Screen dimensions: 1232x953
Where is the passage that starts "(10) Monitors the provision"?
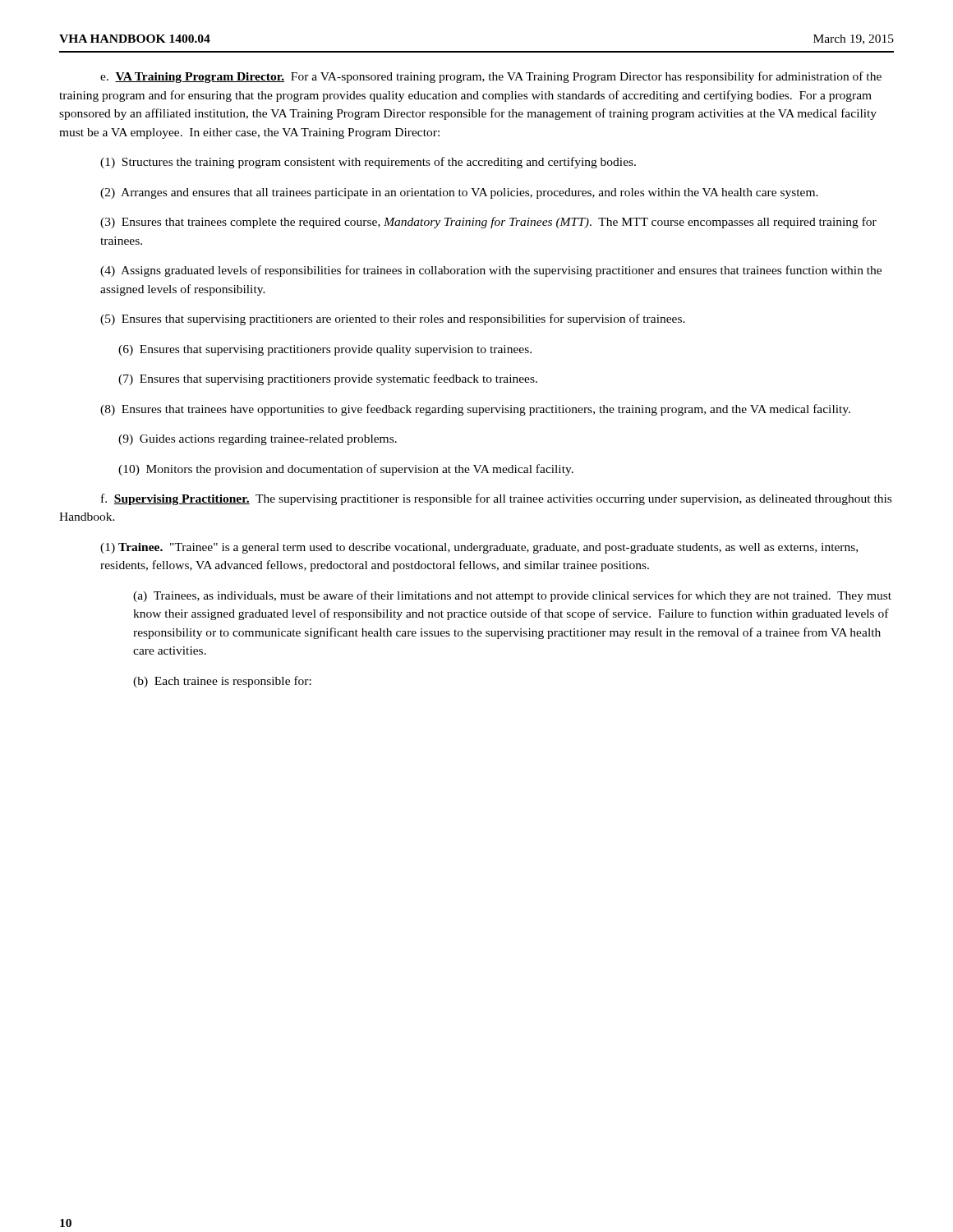346,468
